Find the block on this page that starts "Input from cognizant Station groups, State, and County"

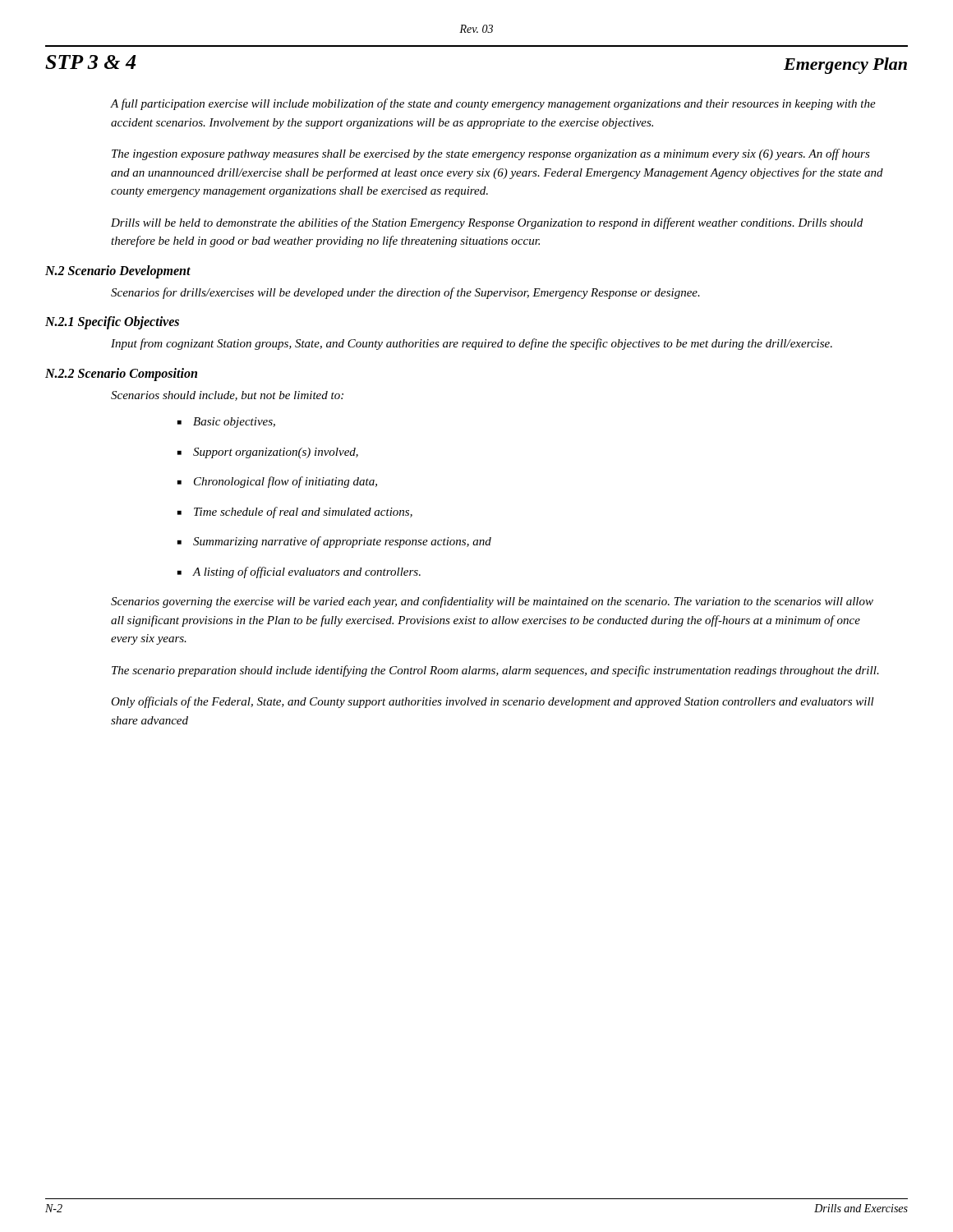coord(497,343)
